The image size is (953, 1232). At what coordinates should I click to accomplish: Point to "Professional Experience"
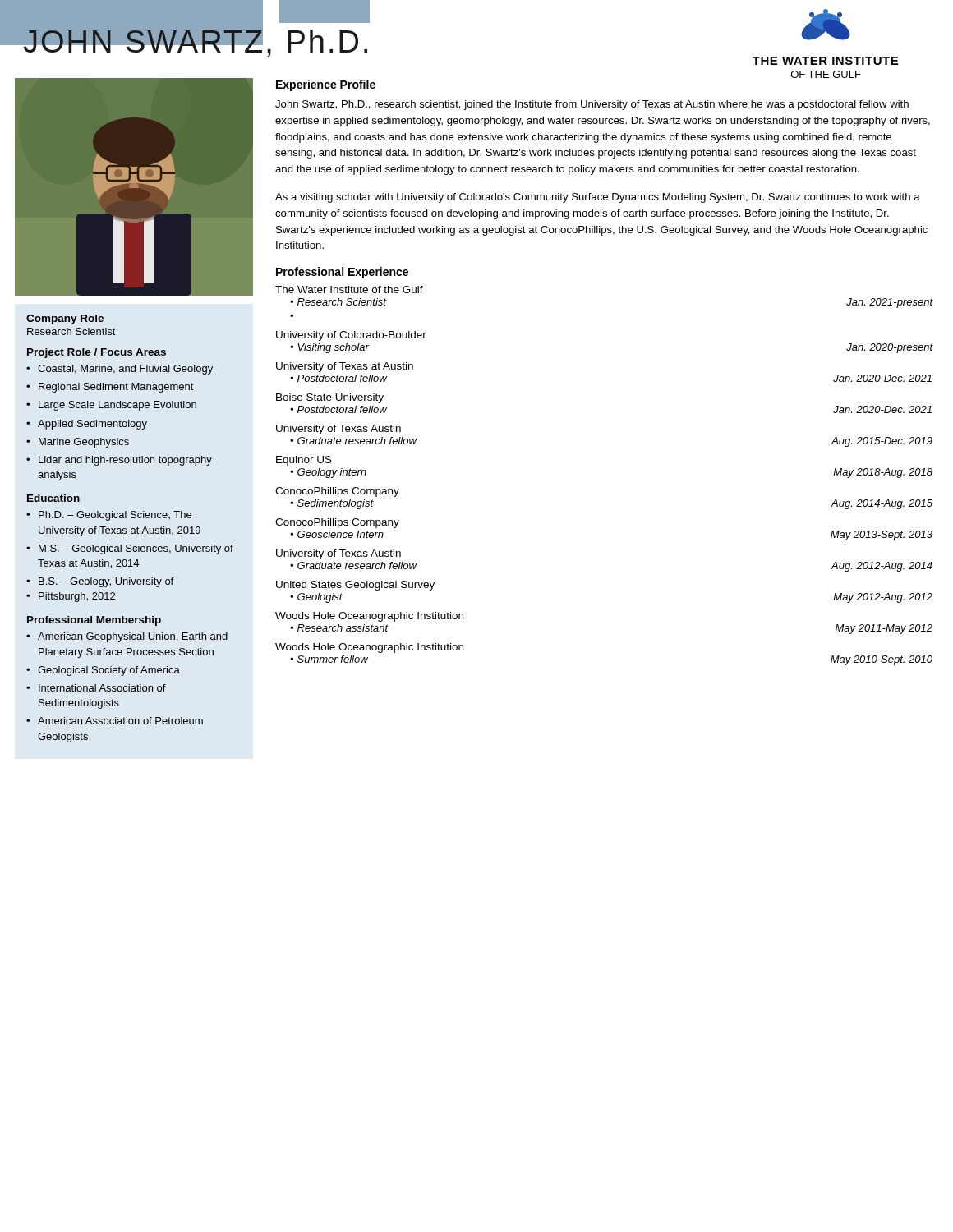pos(342,272)
